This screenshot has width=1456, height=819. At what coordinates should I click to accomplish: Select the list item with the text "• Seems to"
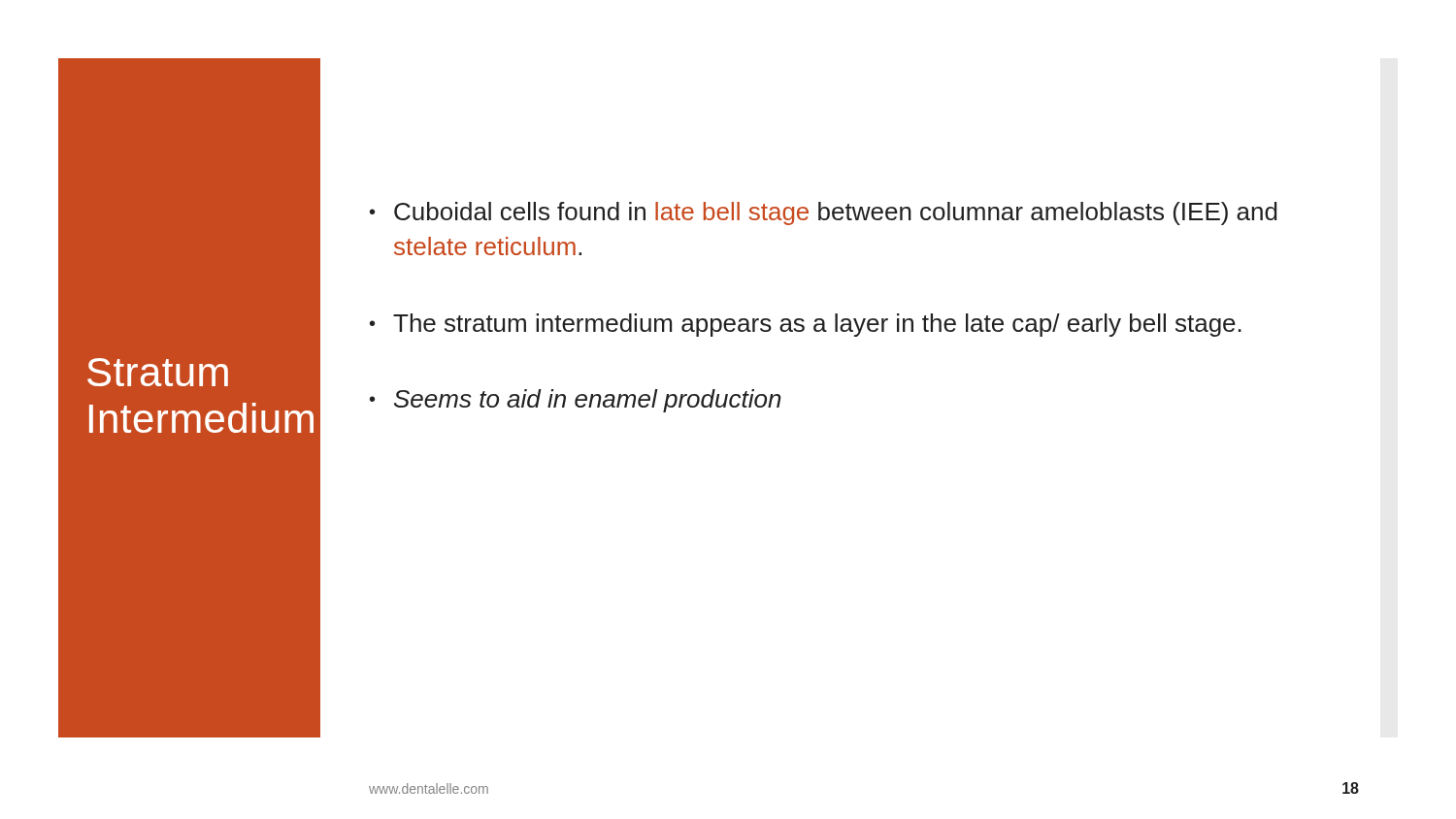pos(575,399)
